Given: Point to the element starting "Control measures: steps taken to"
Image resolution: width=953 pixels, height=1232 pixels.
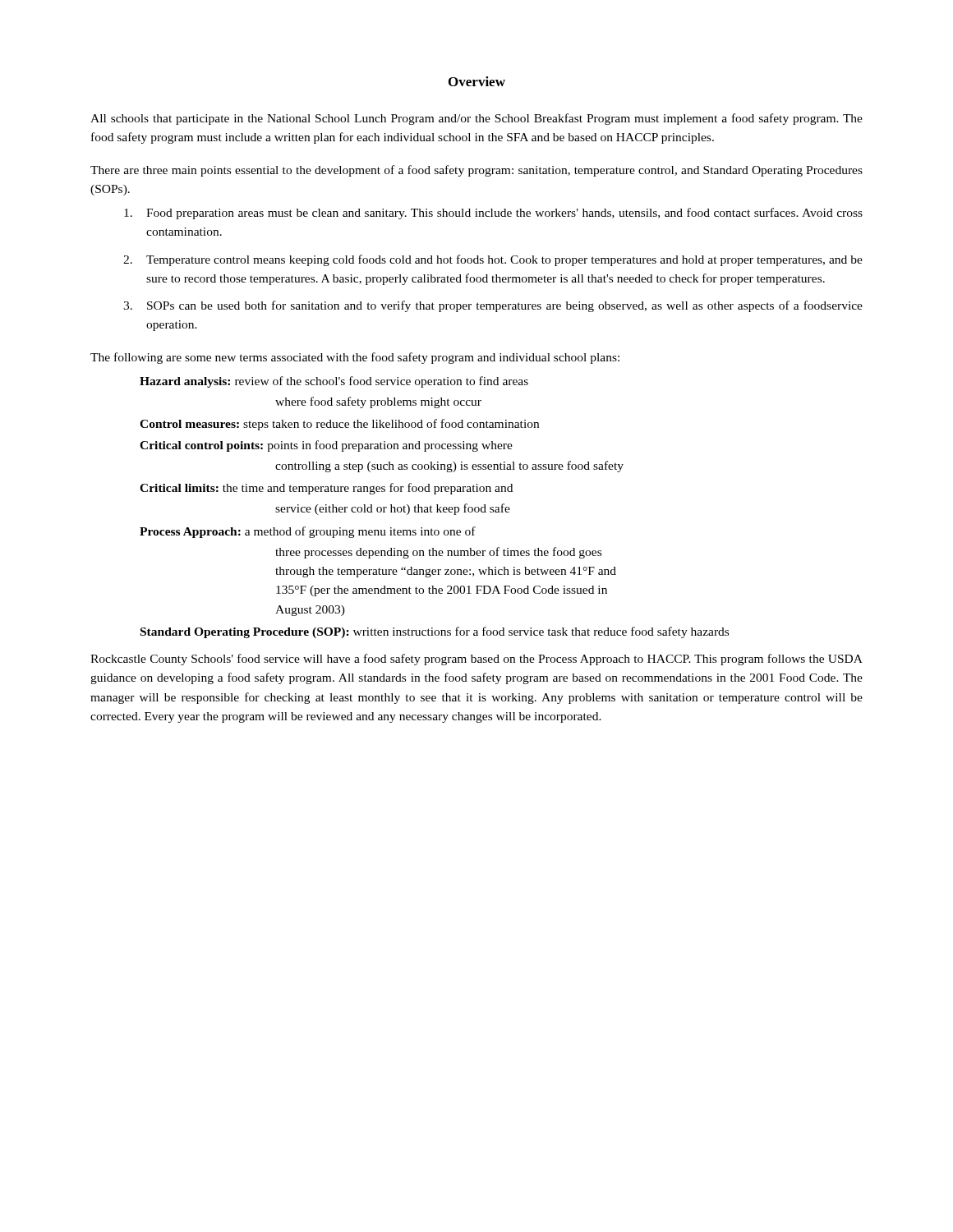Looking at the screenshot, I should point(340,424).
